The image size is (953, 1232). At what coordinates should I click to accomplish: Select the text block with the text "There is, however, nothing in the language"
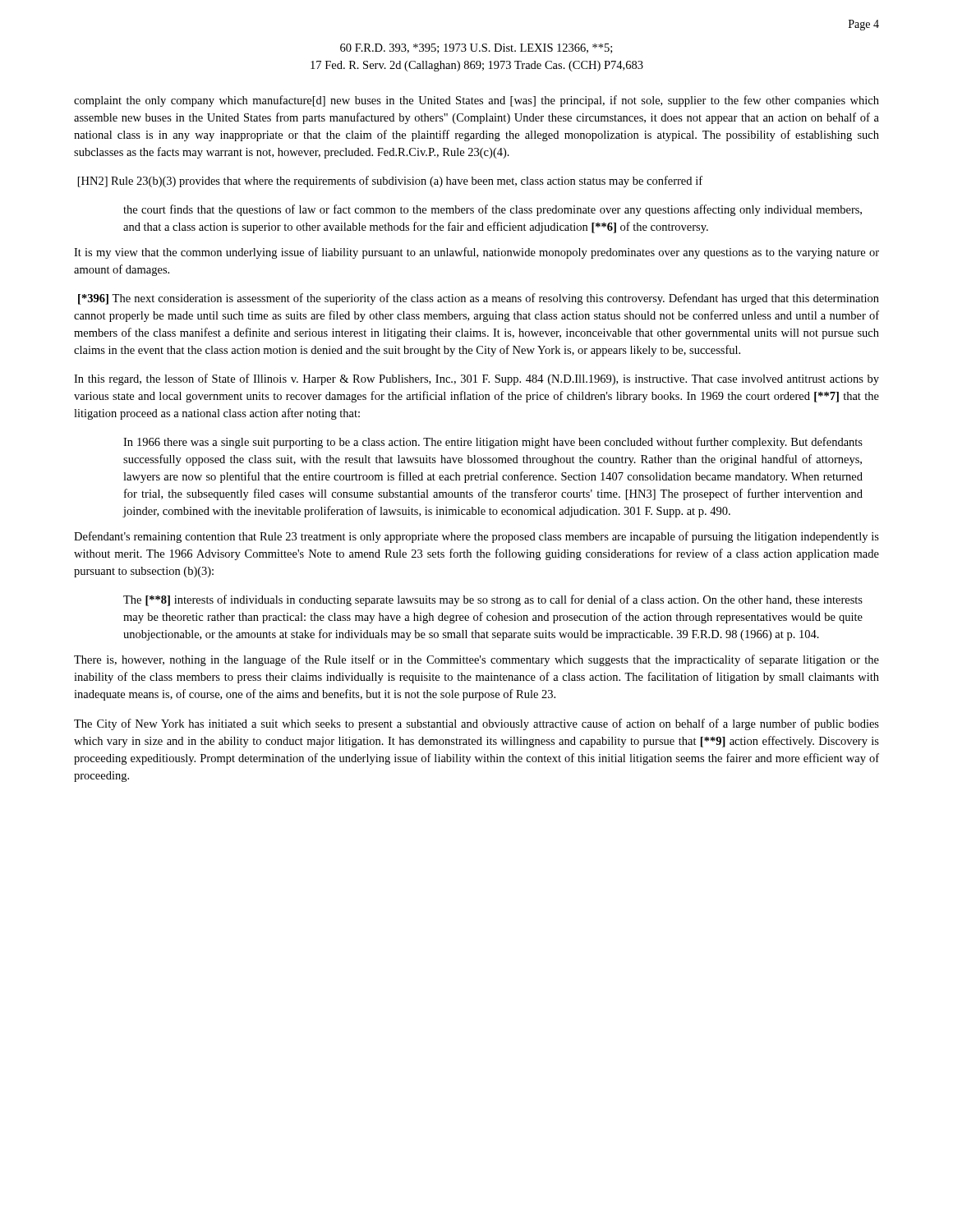[x=476, y=677]
